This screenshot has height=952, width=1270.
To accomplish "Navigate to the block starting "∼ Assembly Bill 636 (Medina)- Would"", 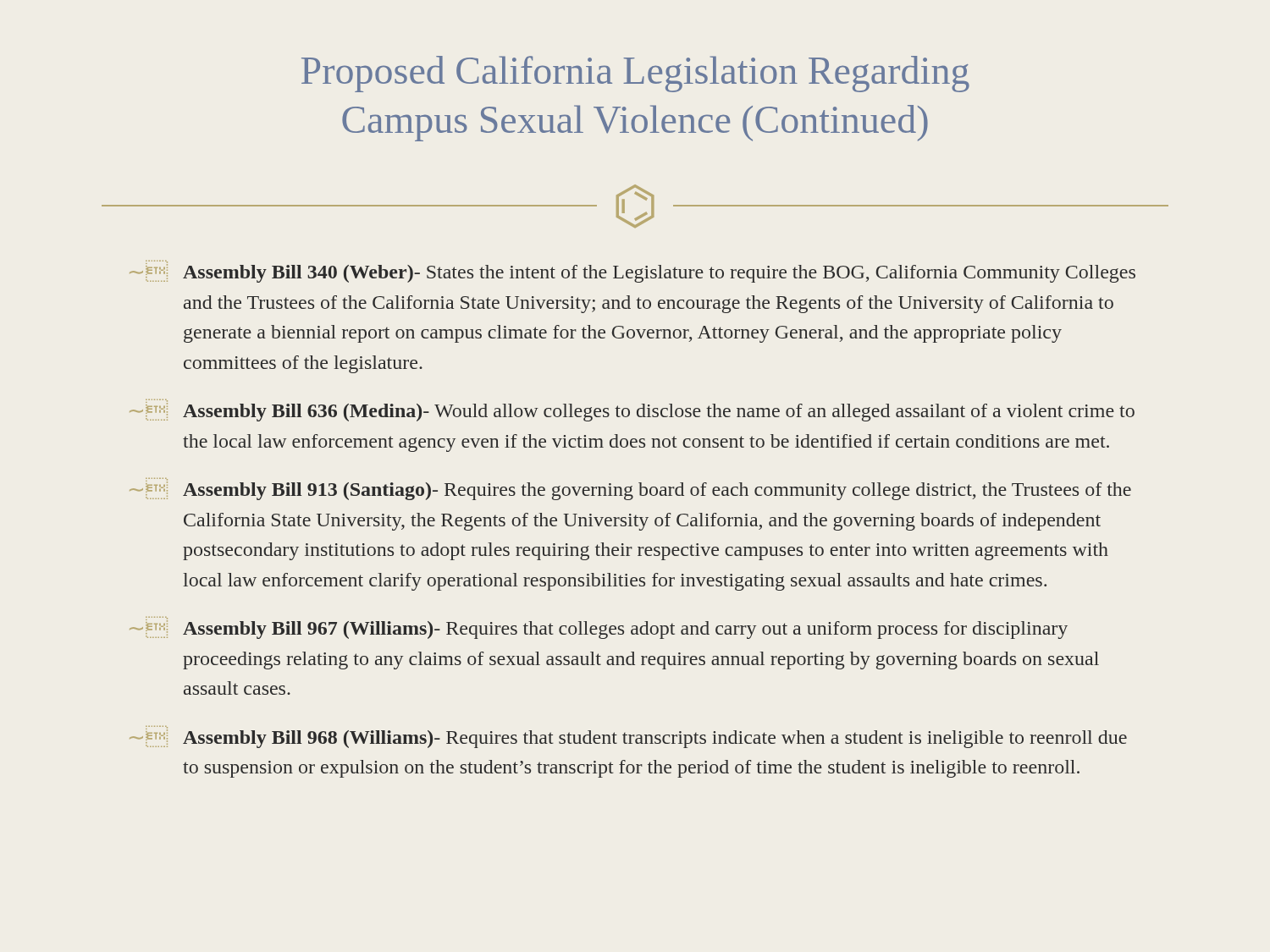I will pos(635,426).
